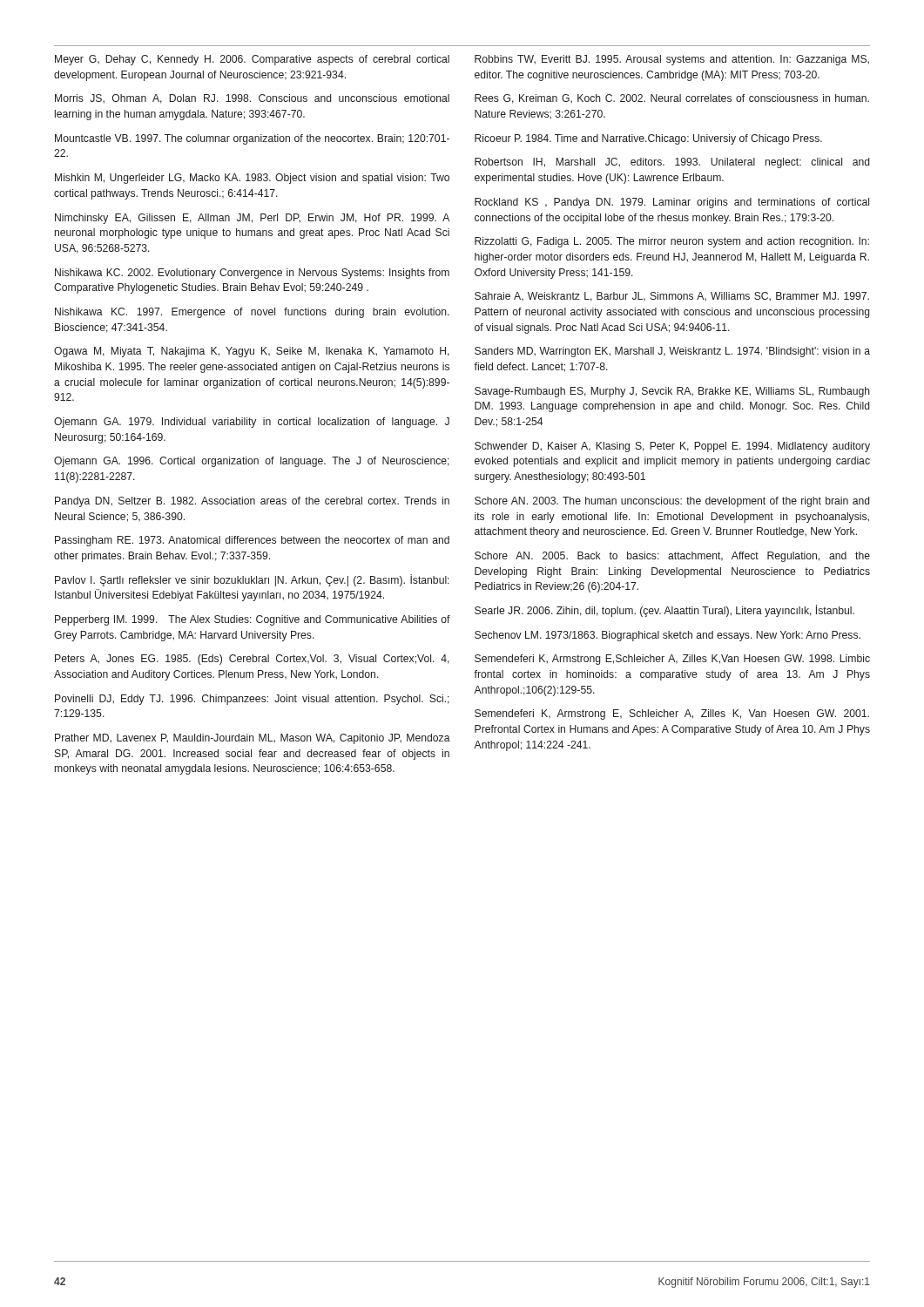Image resolution: width=924 pixels, height=1307 pixels.
Task: Click on the text starting "Rizzolatti G, Fadiga L."
Action: click(672, 257)
